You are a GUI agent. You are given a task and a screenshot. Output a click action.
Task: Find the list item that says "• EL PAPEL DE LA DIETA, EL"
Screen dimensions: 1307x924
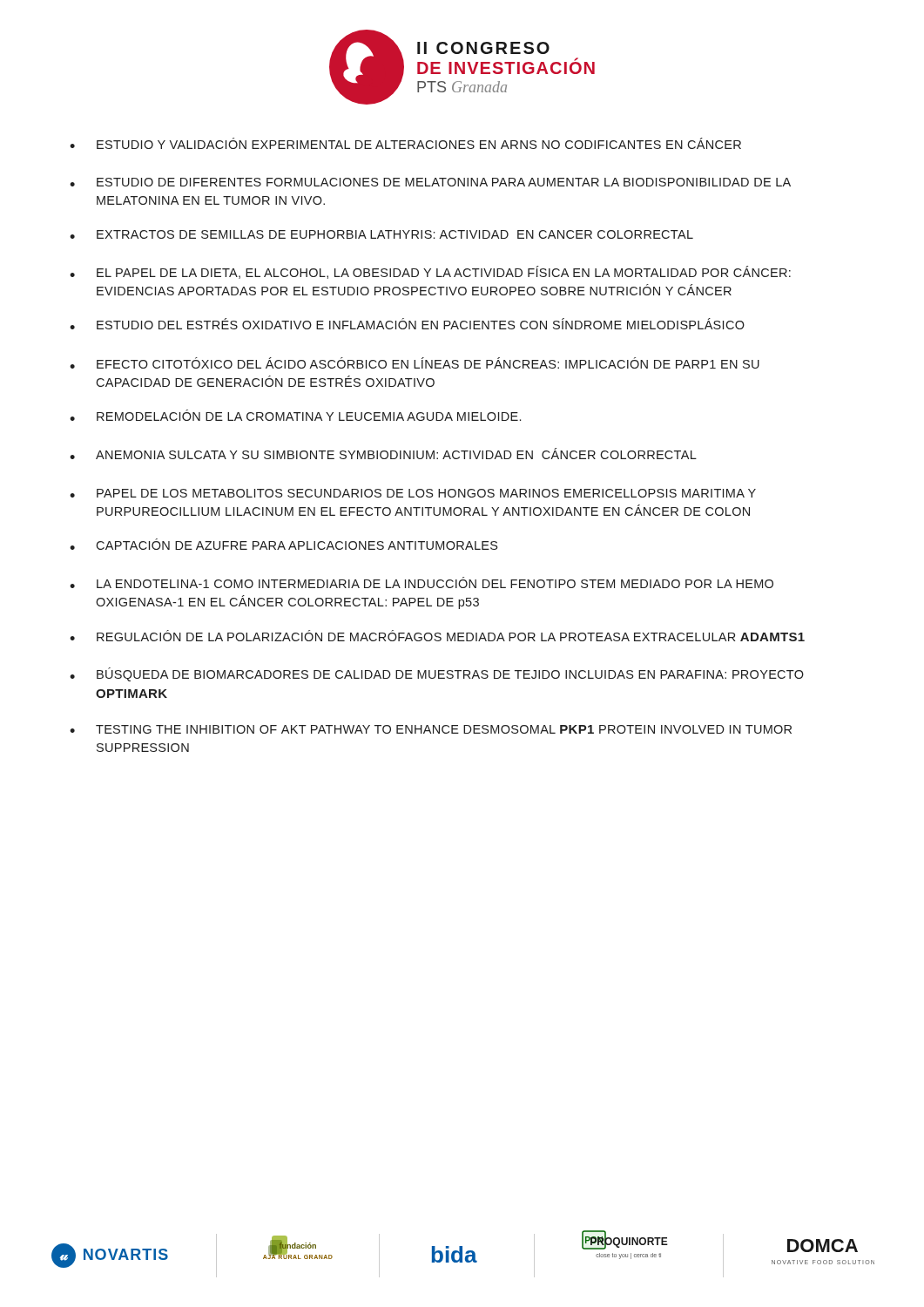[449, 283]
